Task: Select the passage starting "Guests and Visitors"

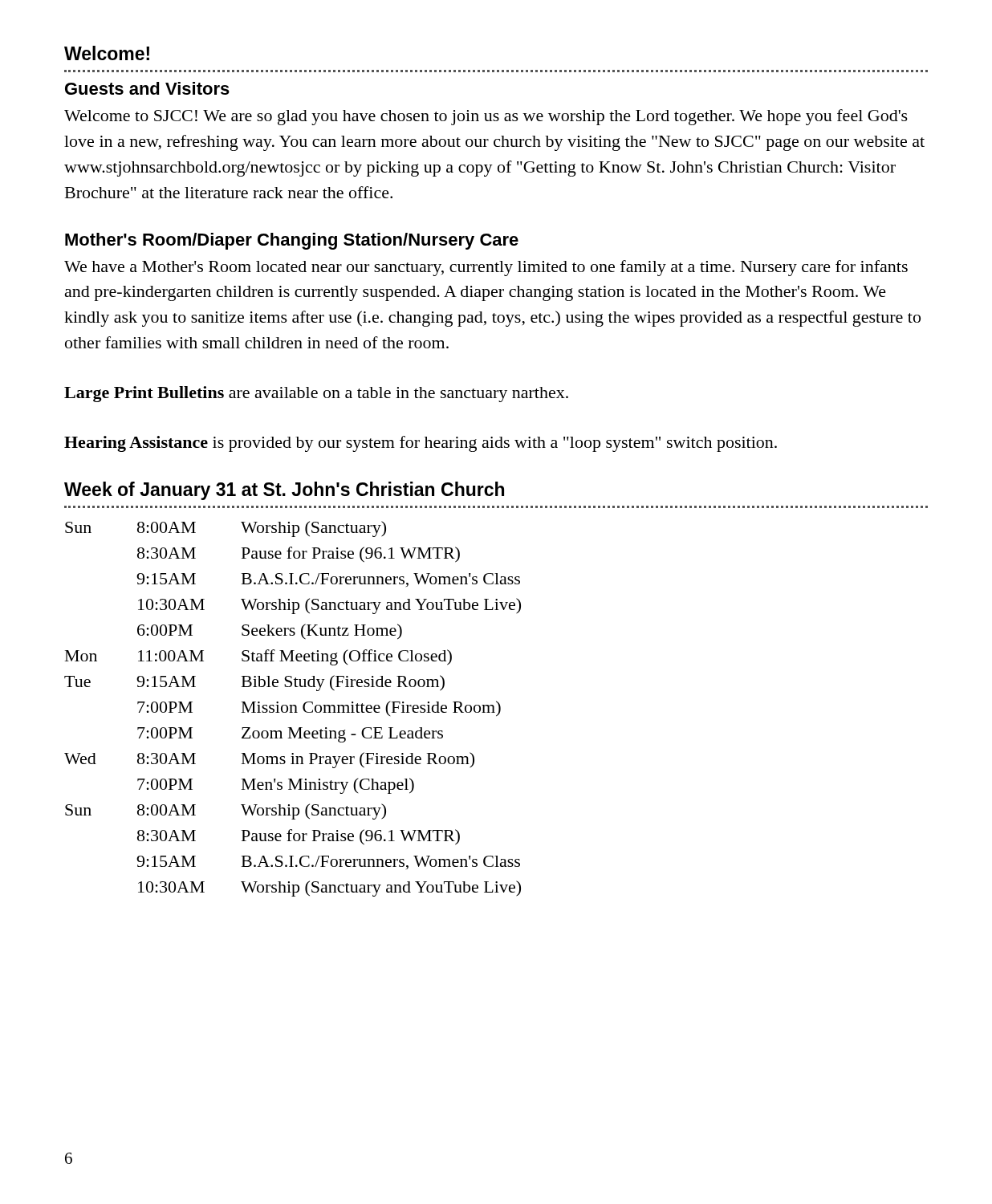Action: click(147, 89)
